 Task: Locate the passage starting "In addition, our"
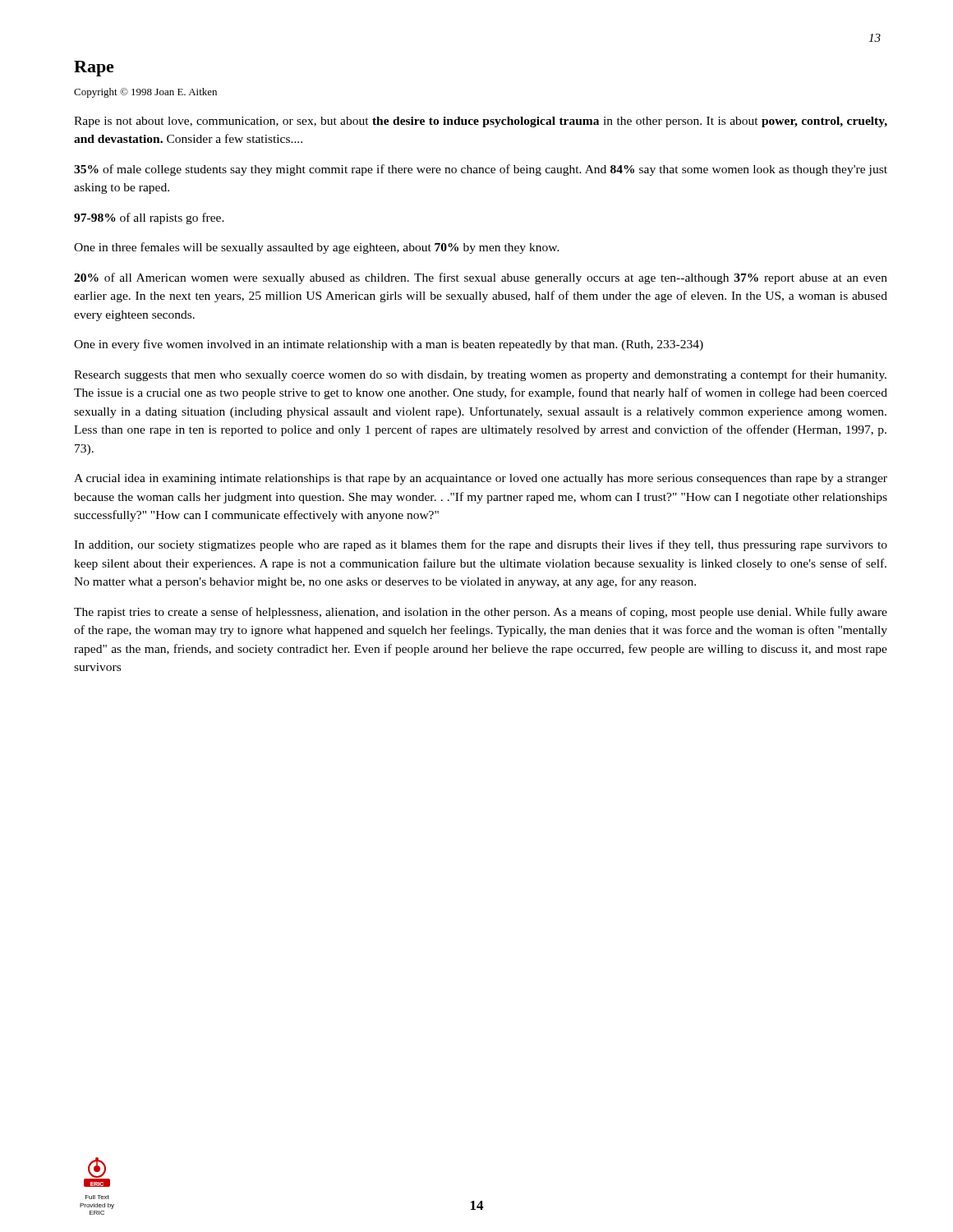tap(481, 563)
